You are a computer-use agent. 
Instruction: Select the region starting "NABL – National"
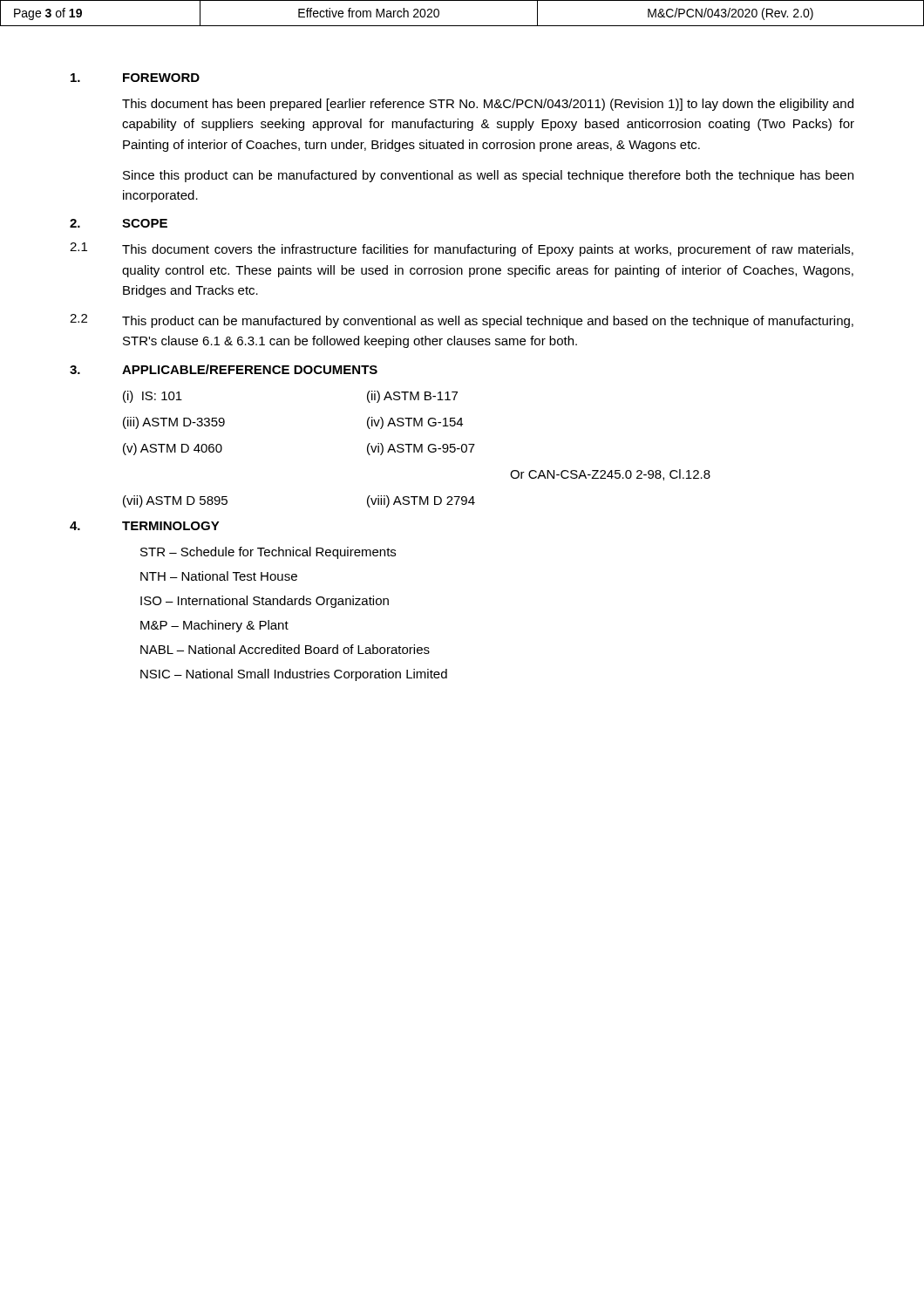285,649
